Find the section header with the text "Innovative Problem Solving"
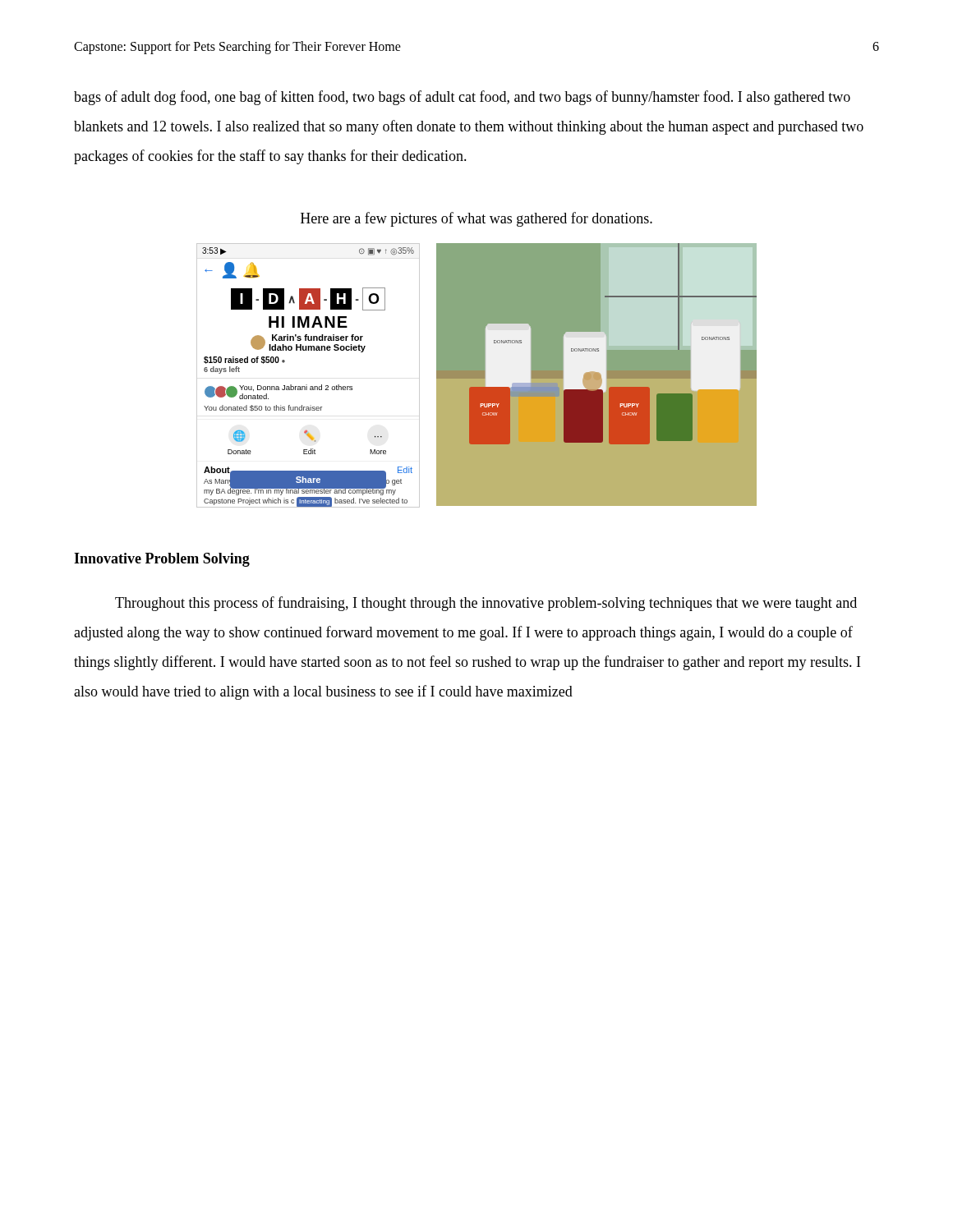Viewport: 953px width, 1232px height. (162, 559)
